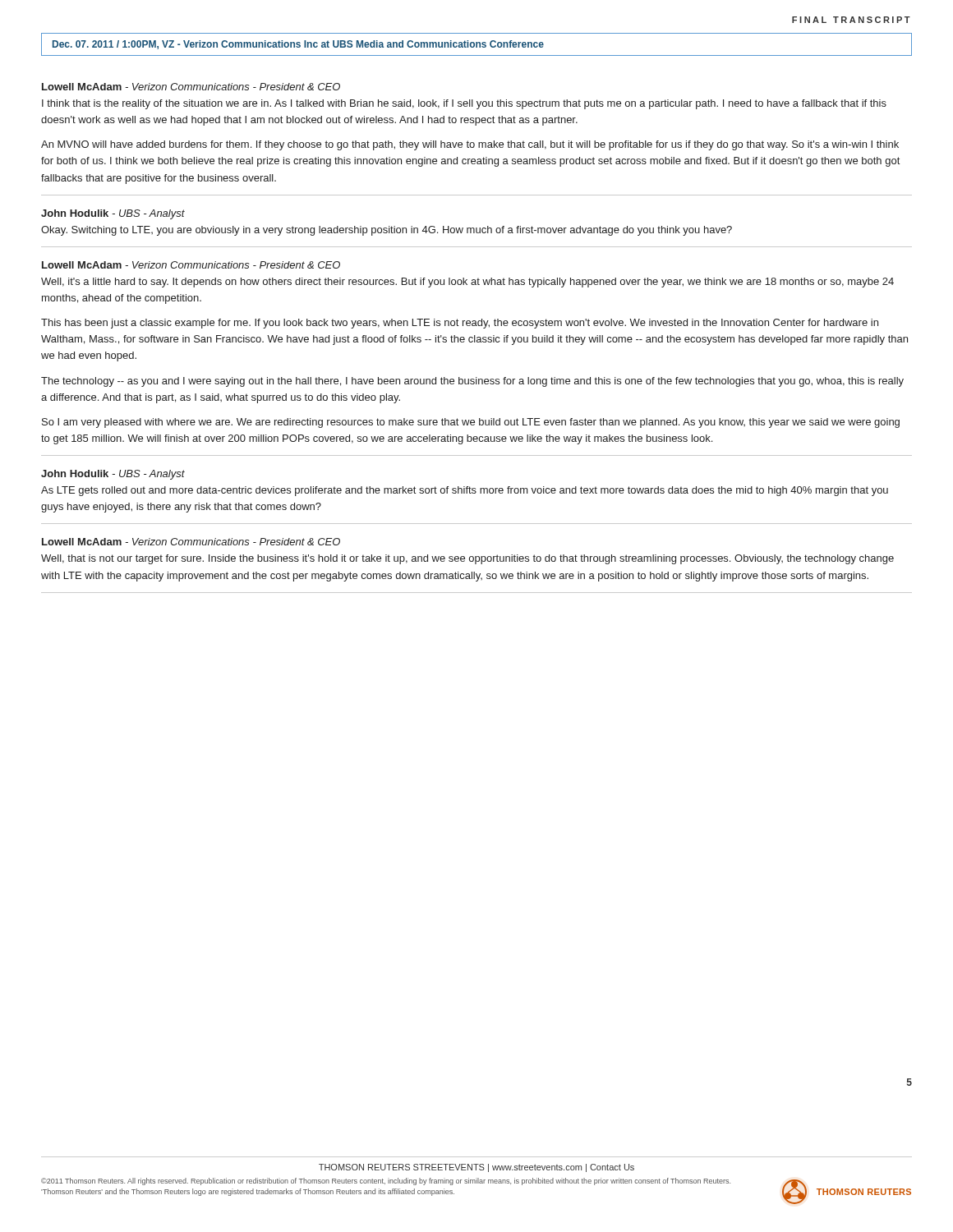
Task: Find the text block containing "As LTE gets rolled out and"
Action: [465, 498]
